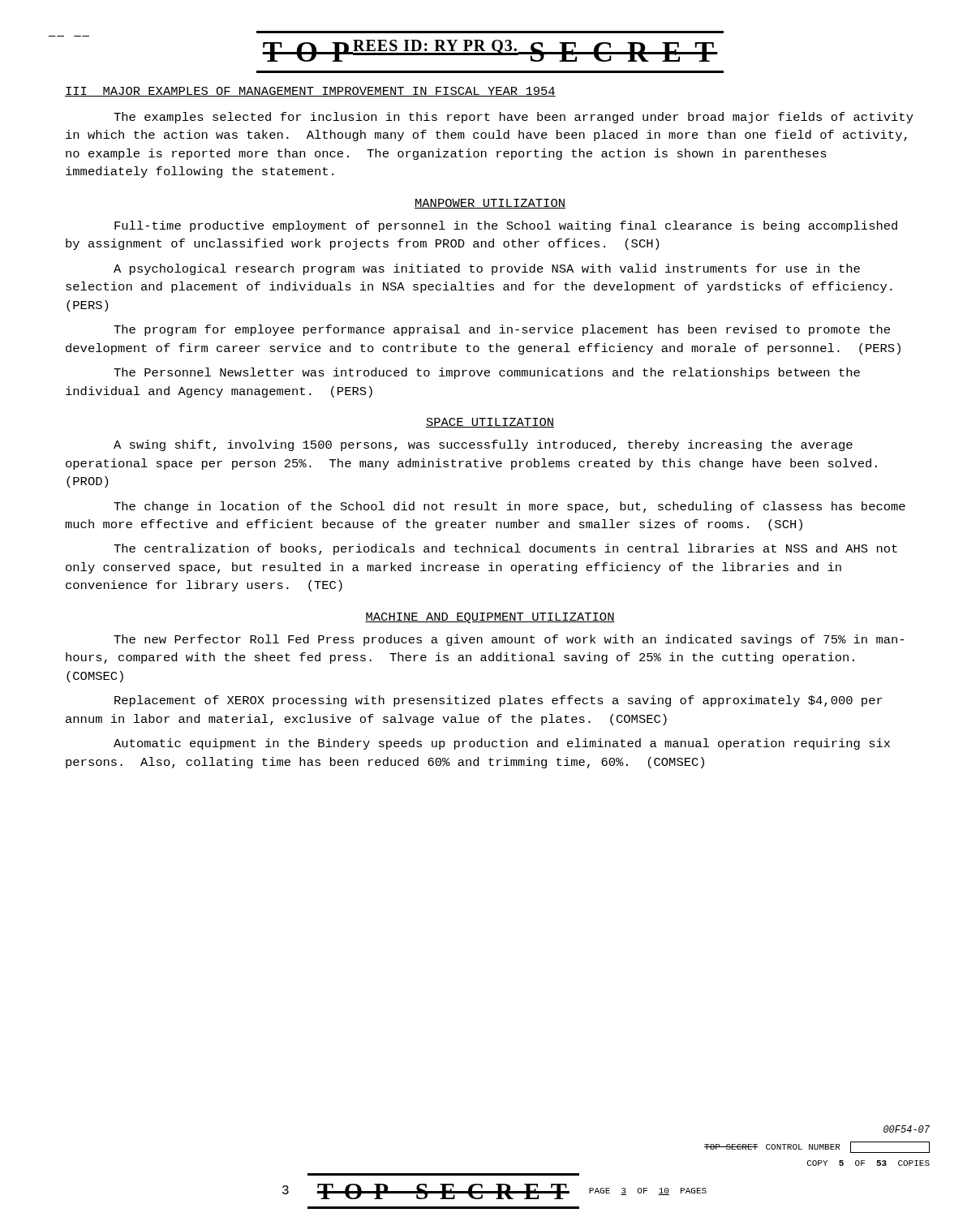The image size is (980, 1217).
Task: Select the text block containing "The examples selected for inclusion in"
Action: point(489,145)
